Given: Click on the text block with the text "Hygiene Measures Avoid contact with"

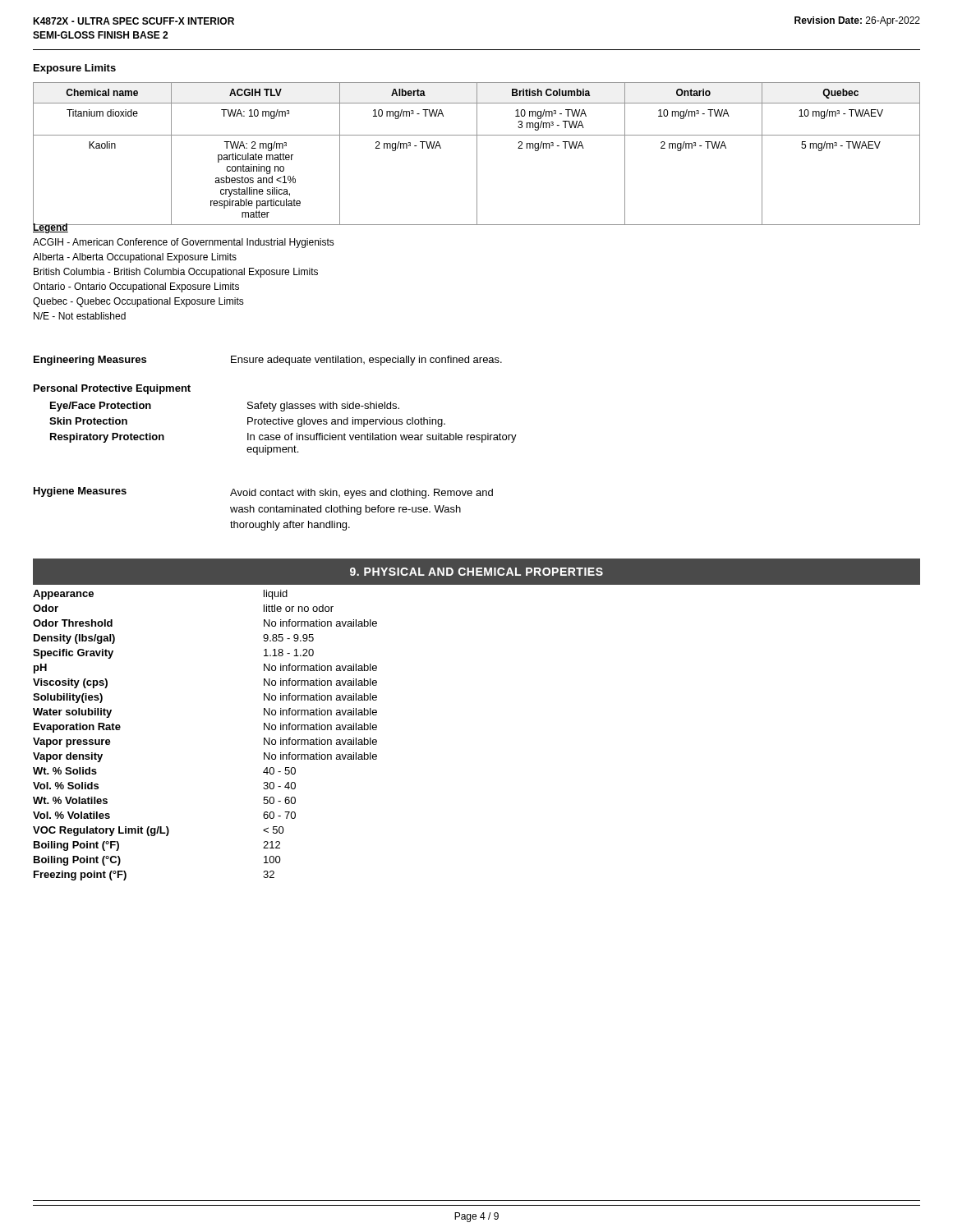Looking at the screenshot, I should coord(263,493).
